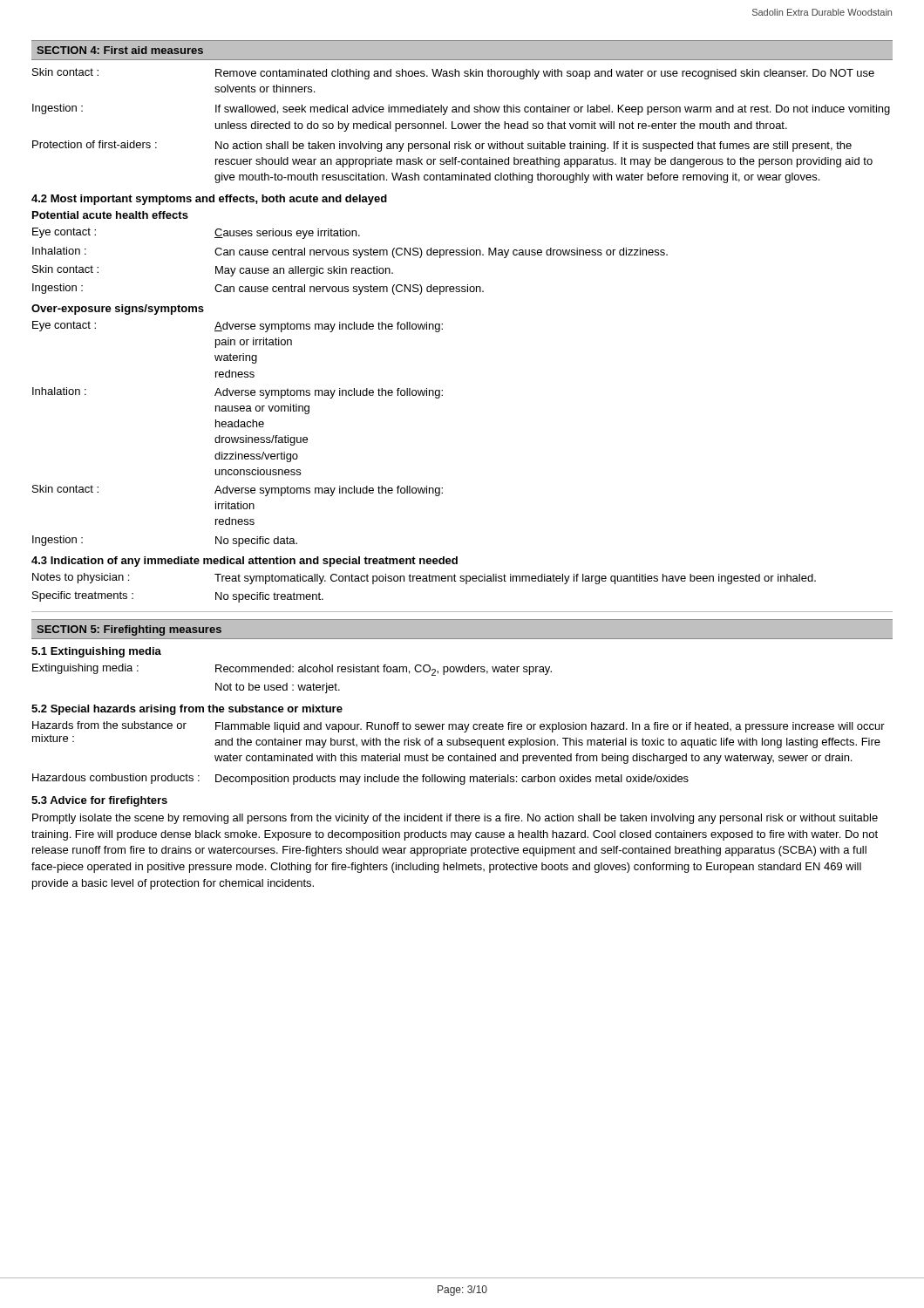Locate the text "Over-exposure signs/symptoms"
924x1308 pixels.
pos(118,308)
